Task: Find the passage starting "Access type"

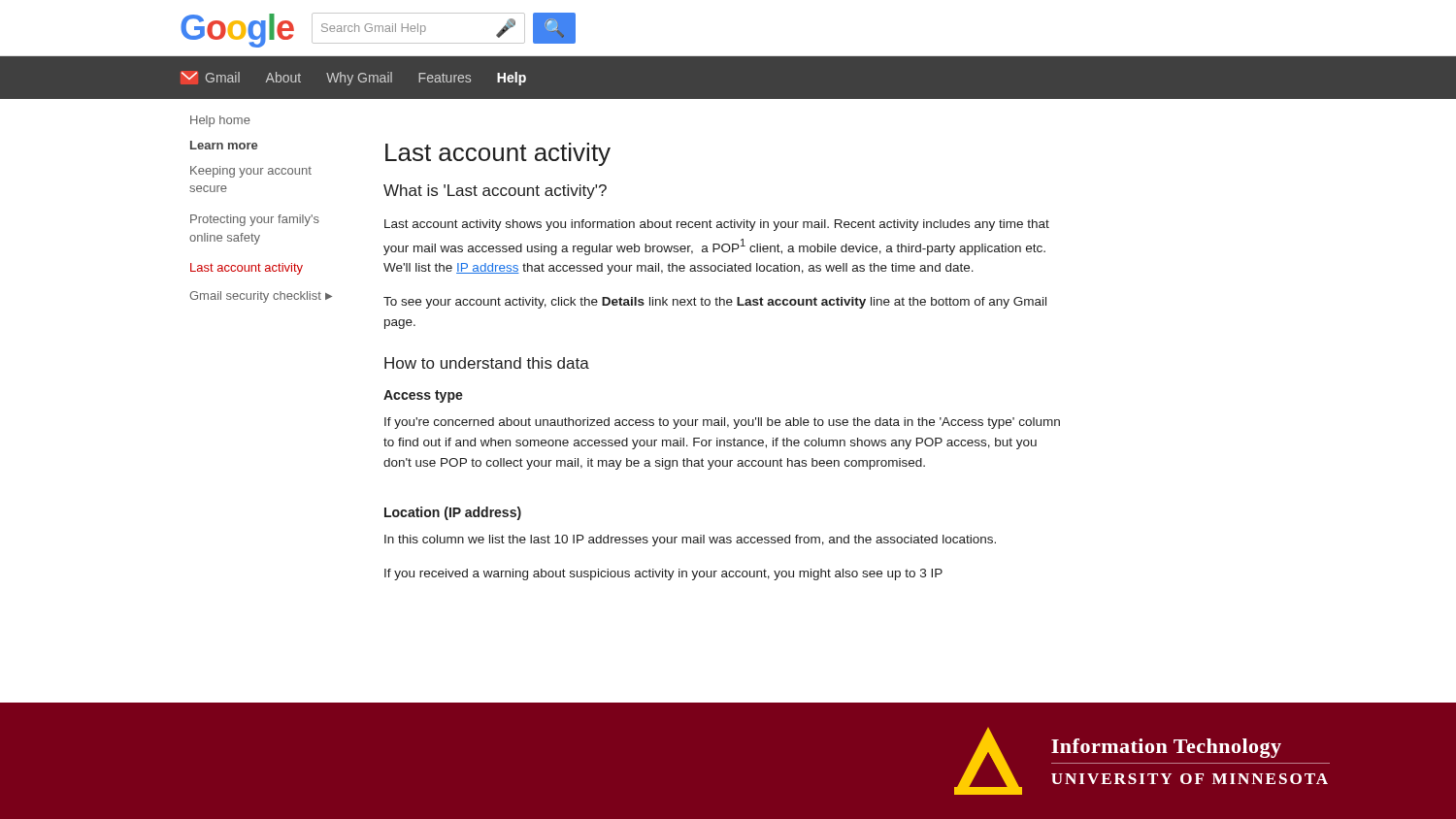Action: click(x=423, y=395)
